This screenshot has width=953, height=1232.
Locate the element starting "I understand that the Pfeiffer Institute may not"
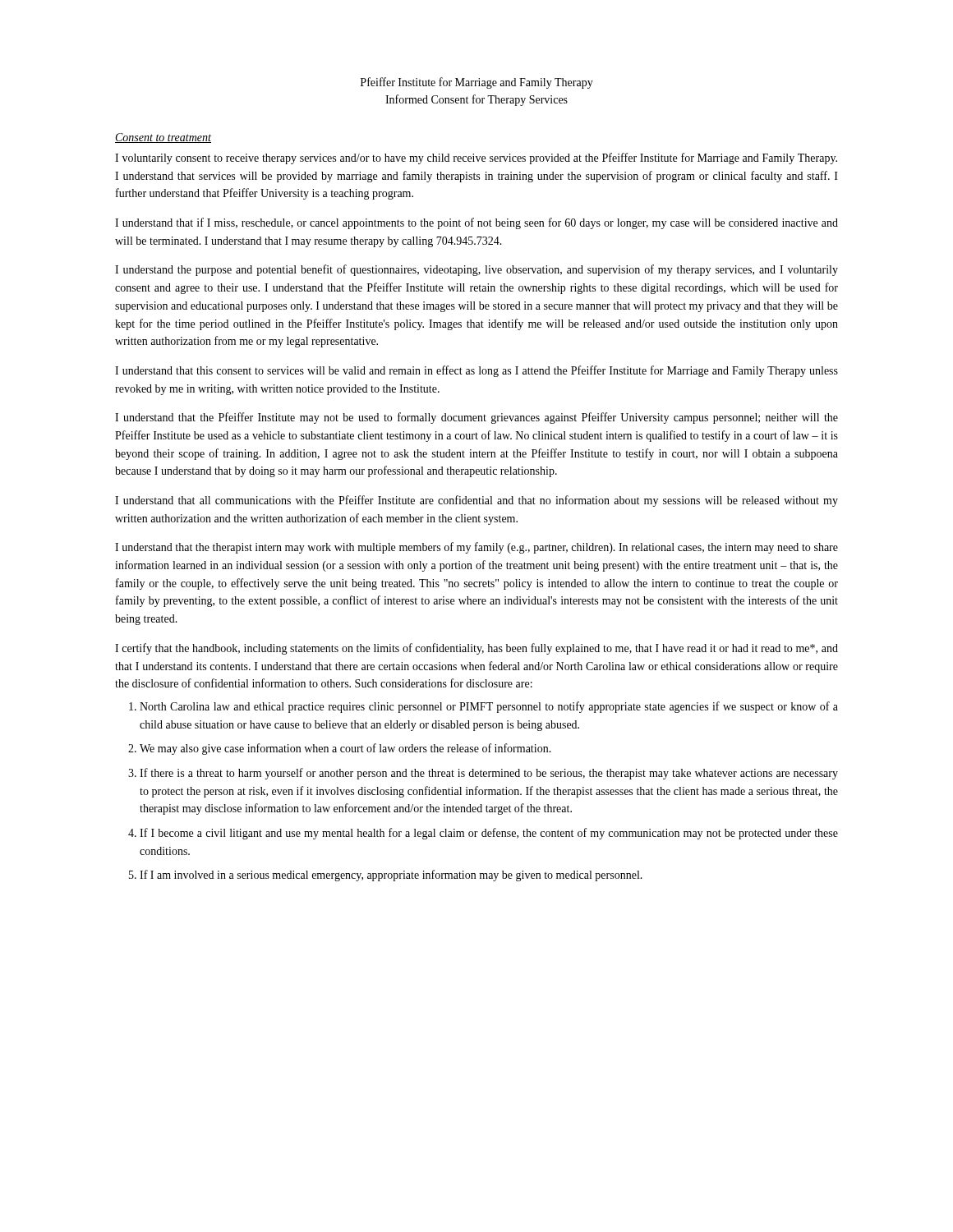[476, 445]
